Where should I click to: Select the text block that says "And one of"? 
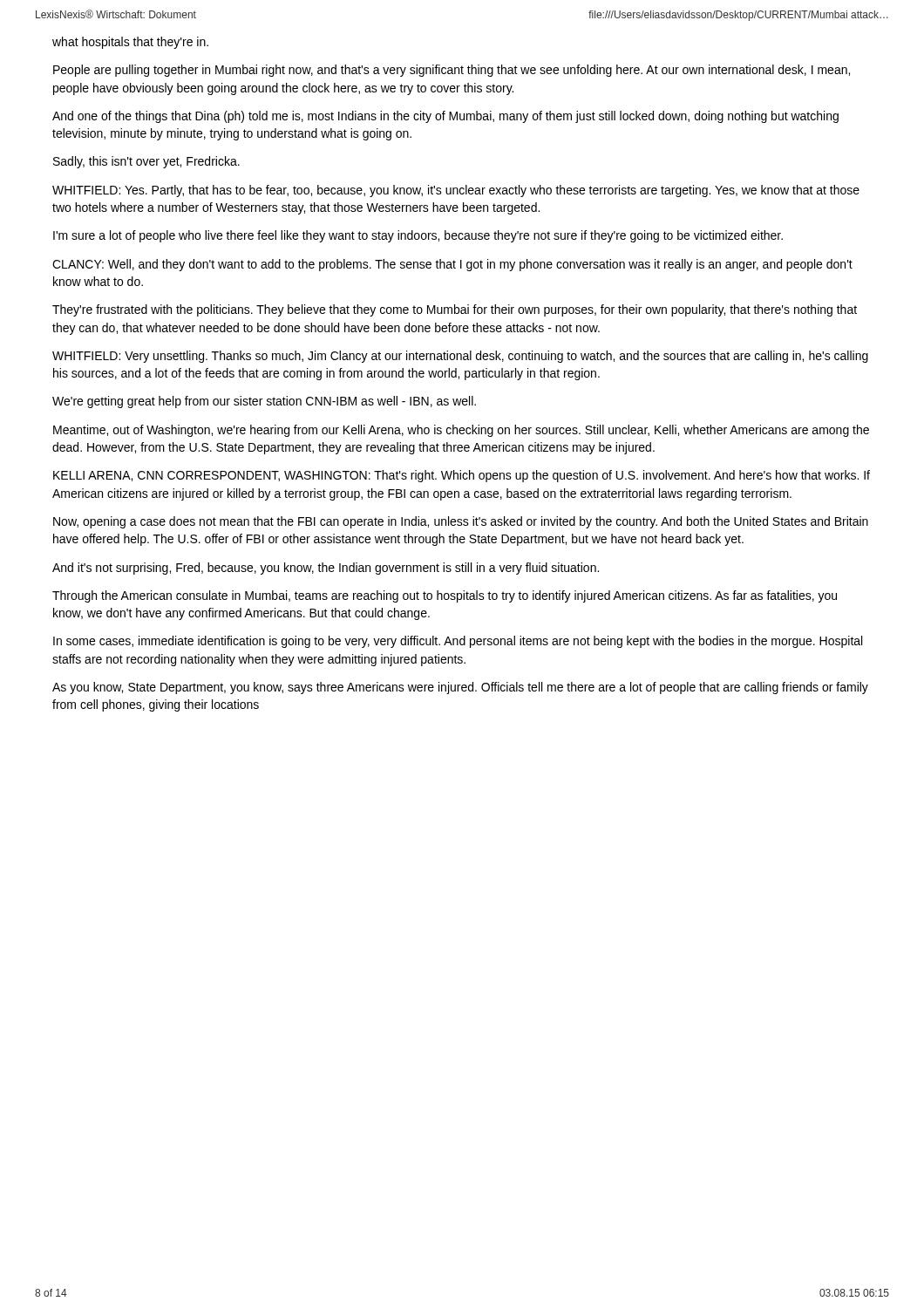point(446,125)
